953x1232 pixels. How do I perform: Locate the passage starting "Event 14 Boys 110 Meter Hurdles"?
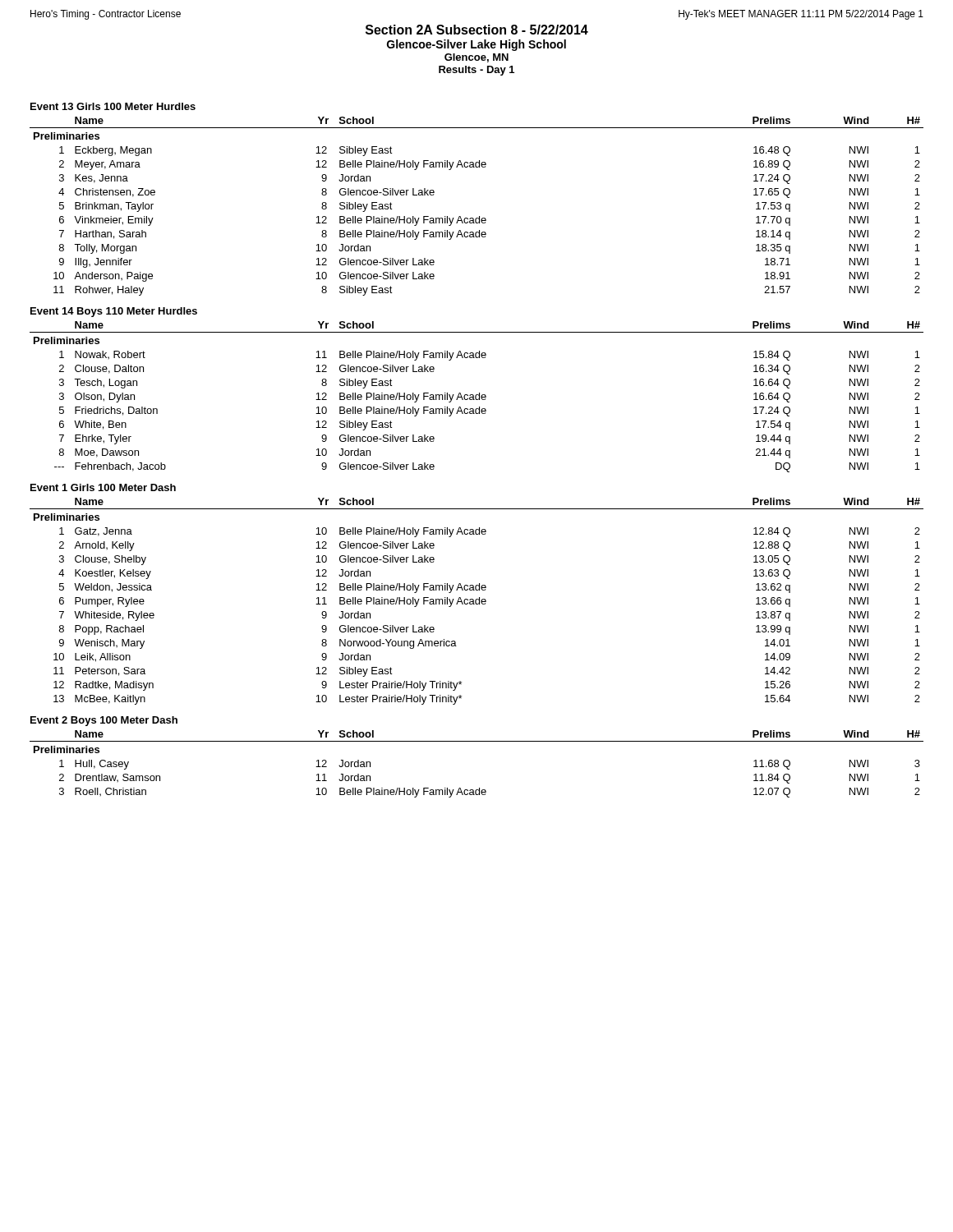(114, 311)
